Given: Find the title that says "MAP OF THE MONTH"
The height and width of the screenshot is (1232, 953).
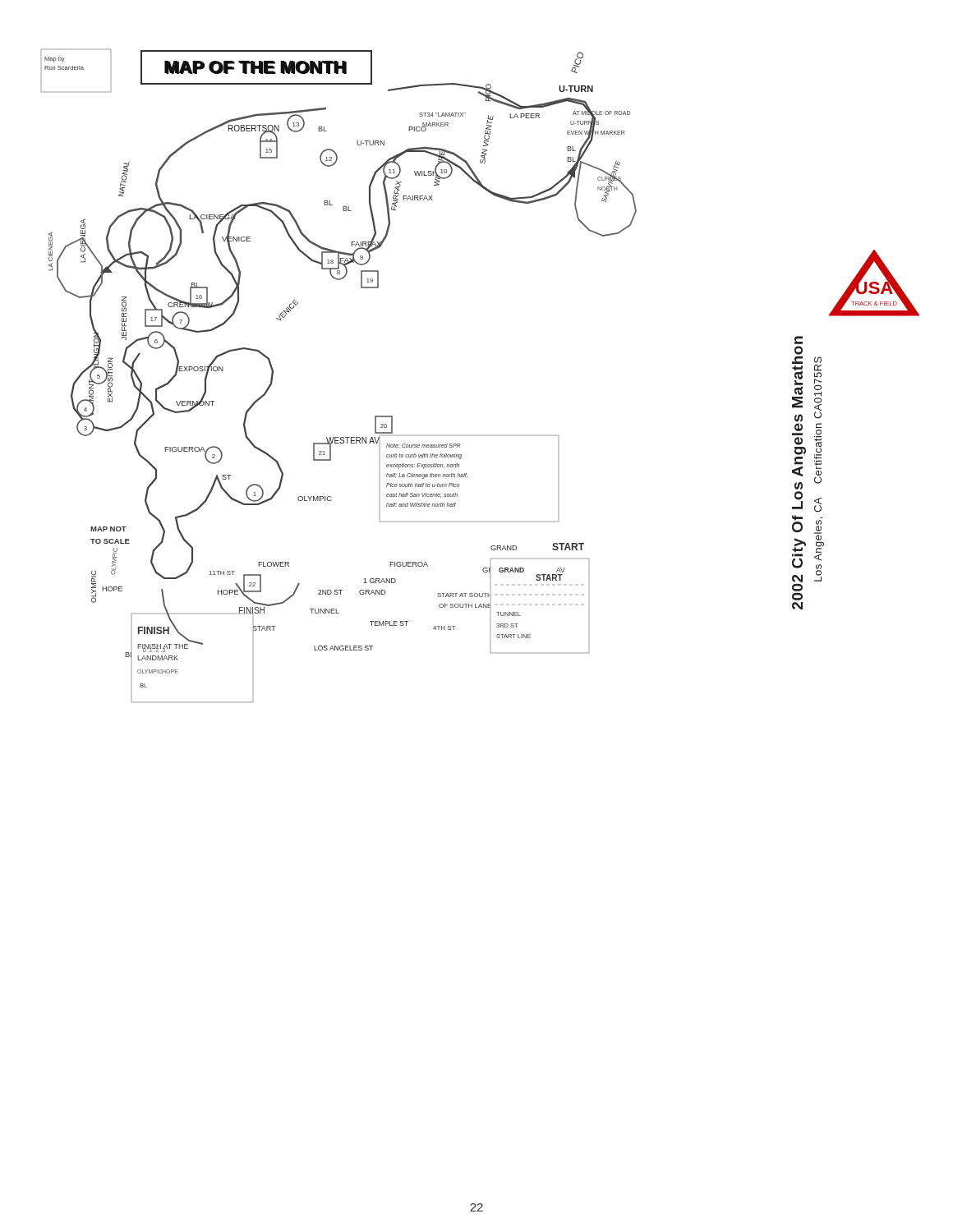Looking at the screenshot, I should click(255, 67).
